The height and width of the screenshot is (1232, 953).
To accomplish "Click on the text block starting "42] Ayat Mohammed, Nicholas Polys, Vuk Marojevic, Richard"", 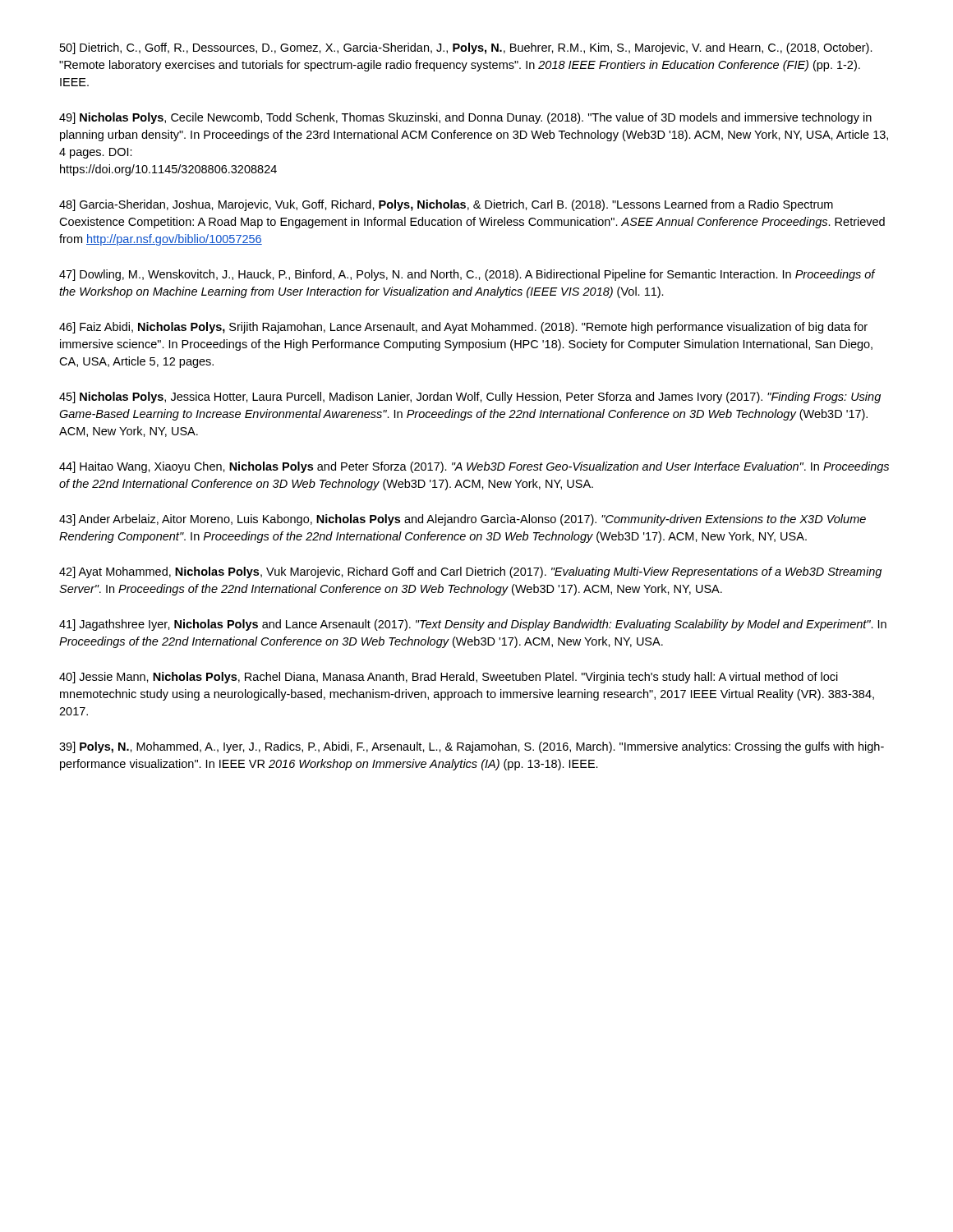I will point(470,581).
